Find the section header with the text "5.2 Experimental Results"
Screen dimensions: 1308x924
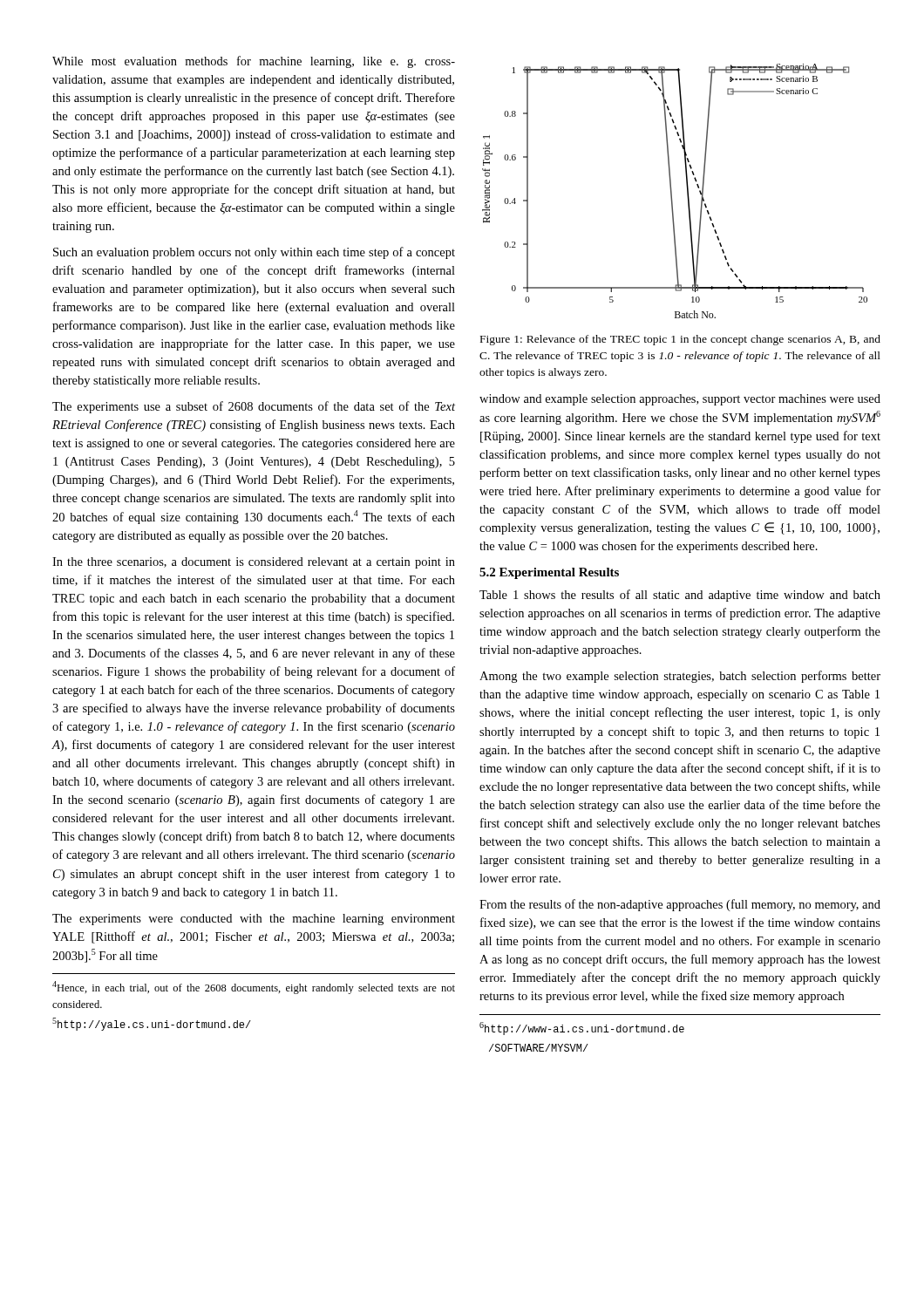click(x=549, y=573)
